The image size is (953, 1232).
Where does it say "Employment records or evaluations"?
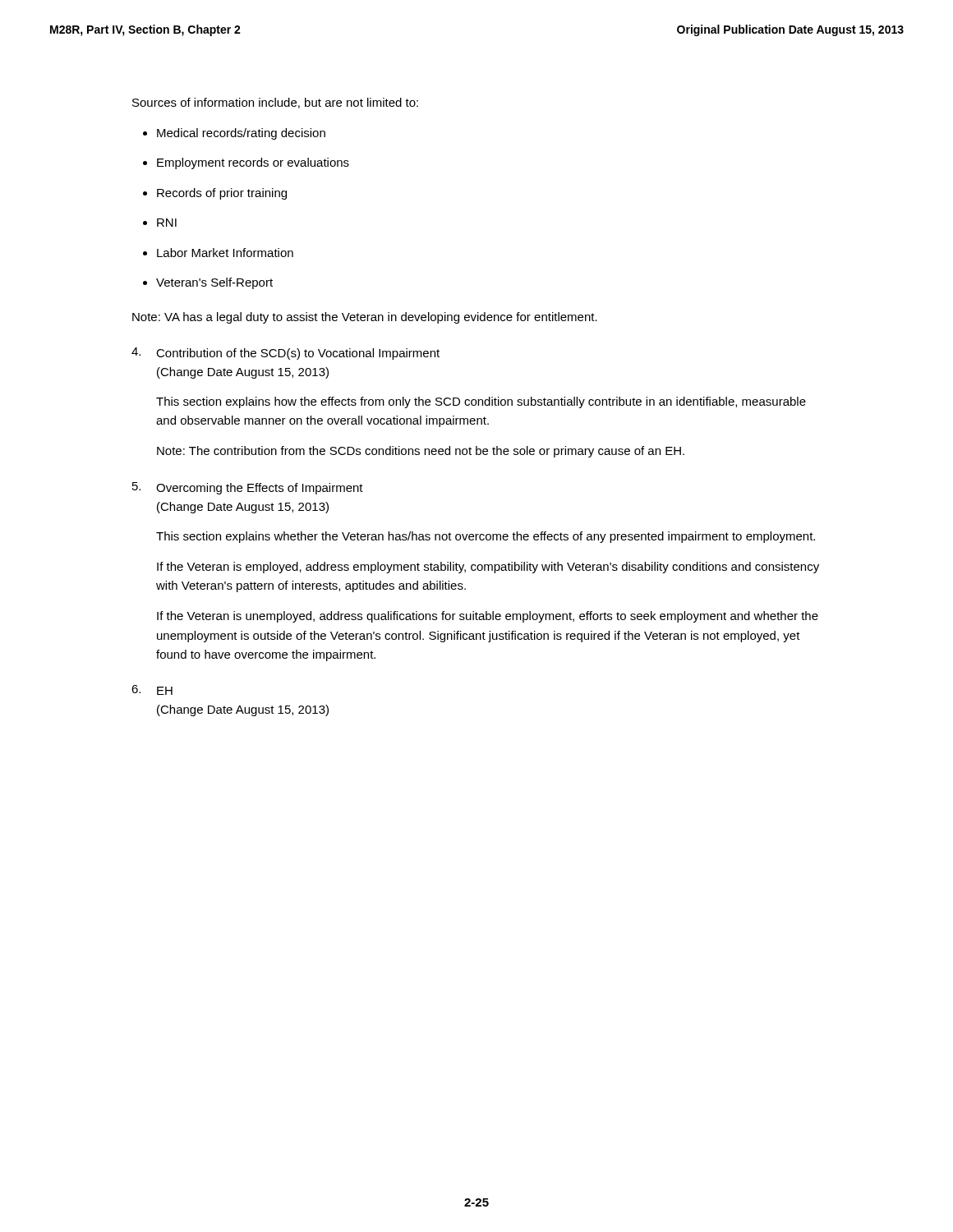[x=253, y=162]
